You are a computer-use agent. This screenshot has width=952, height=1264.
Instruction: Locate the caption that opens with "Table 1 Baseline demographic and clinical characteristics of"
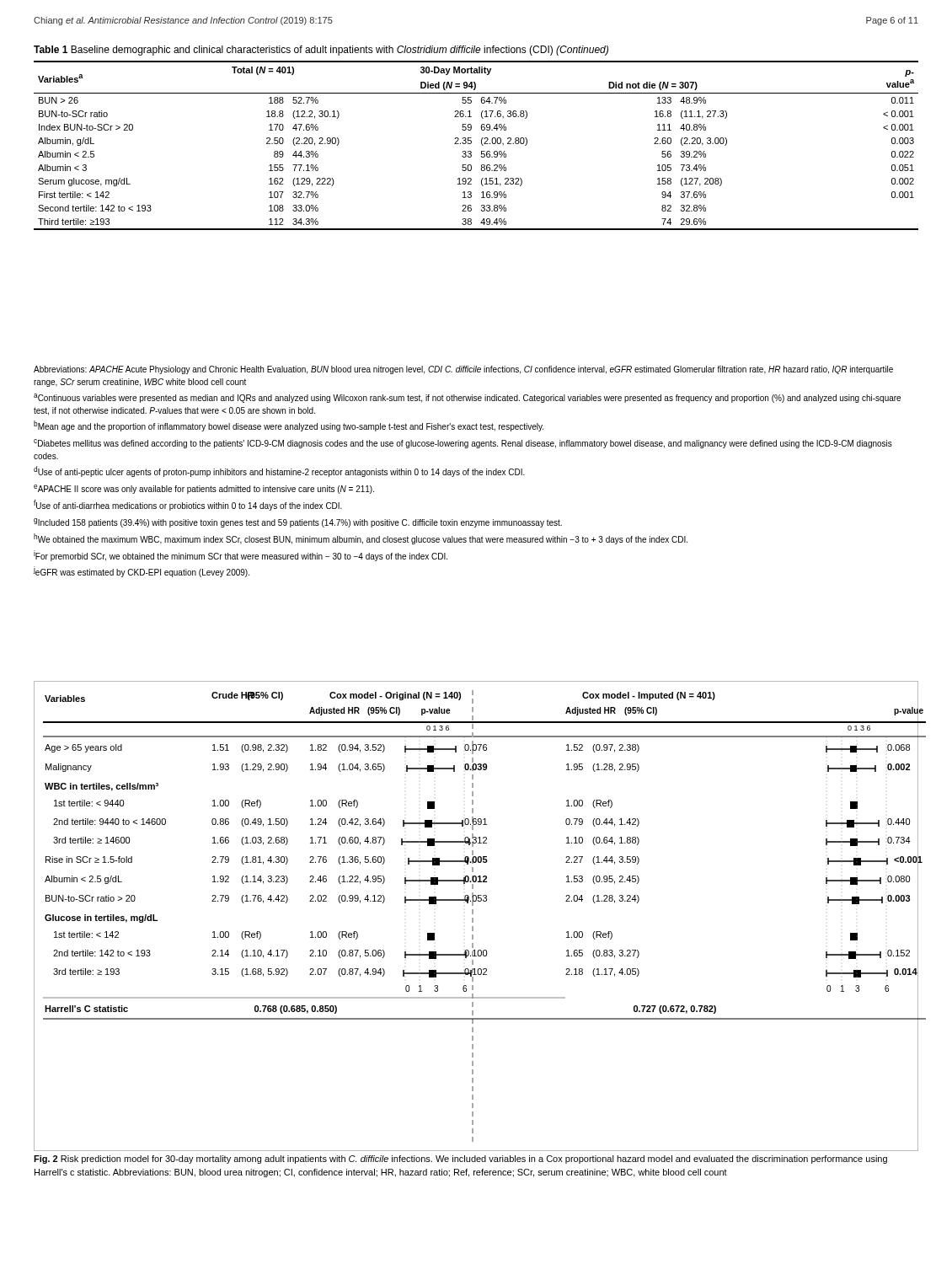(x=321, y=50)
